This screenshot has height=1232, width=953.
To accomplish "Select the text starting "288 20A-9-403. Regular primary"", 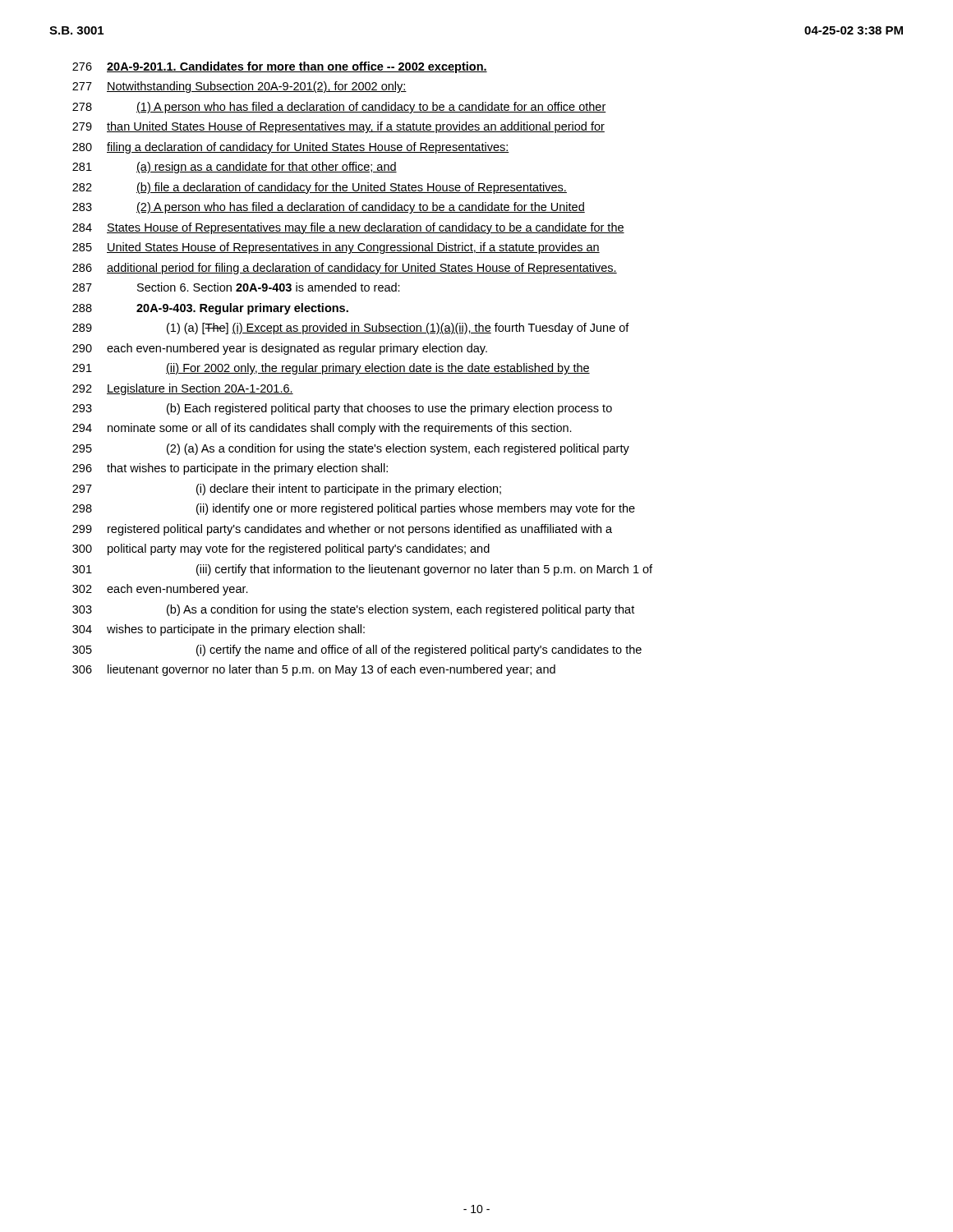I will tap(210, 309).
